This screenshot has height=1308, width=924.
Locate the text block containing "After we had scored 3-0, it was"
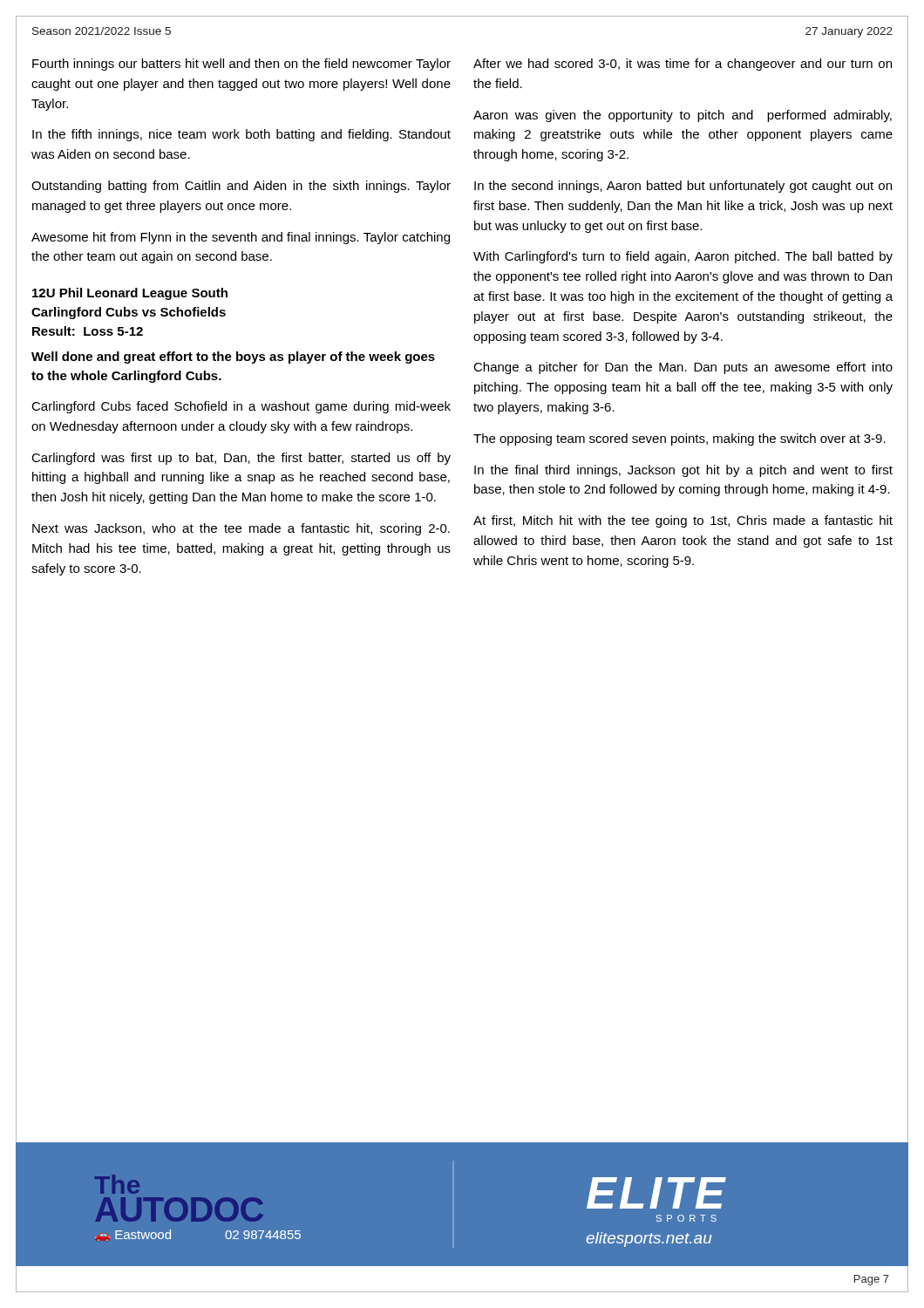[x=683, y=73]
